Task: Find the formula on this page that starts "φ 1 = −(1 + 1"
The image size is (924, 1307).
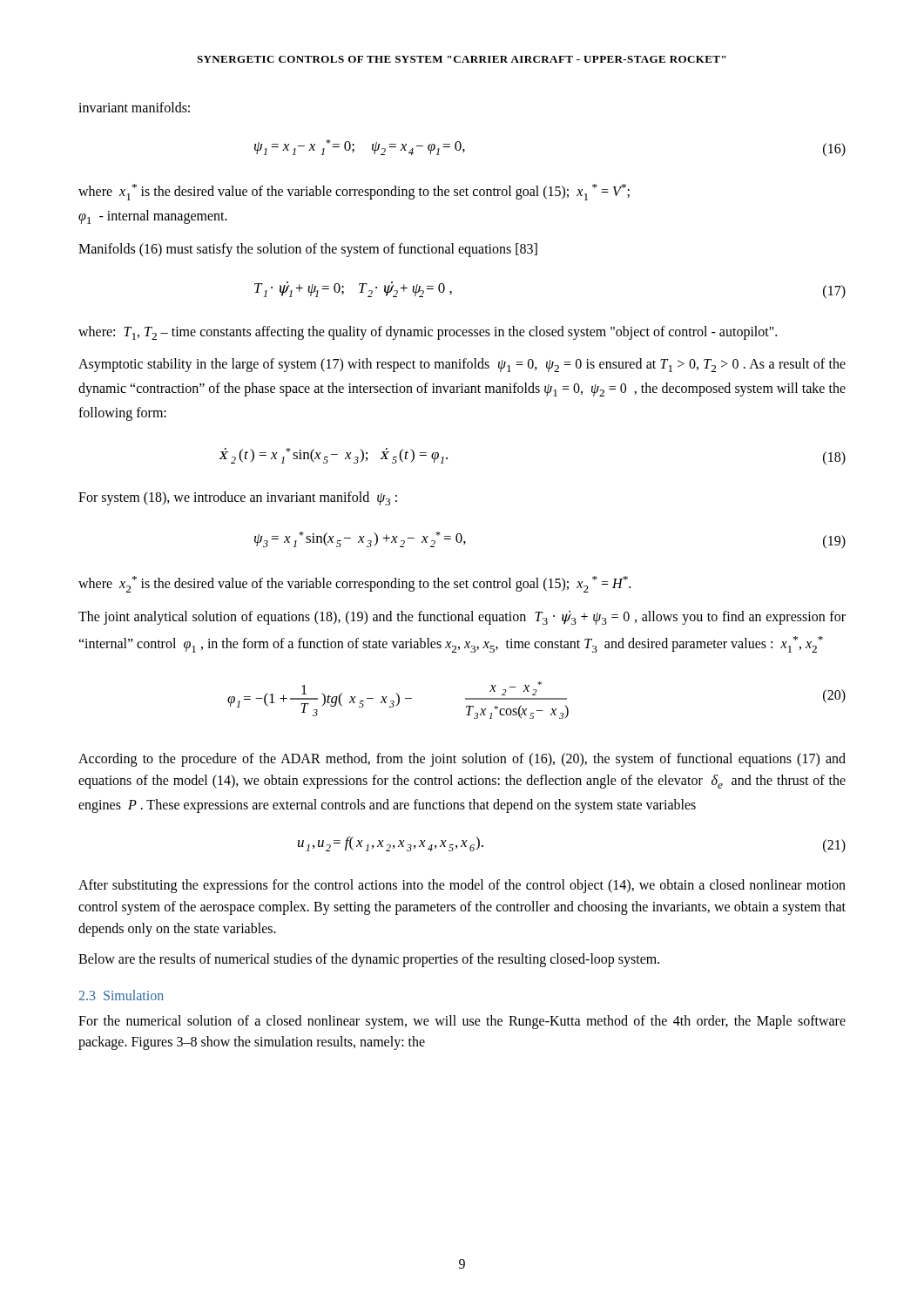Action: click(x=532, y=701)
